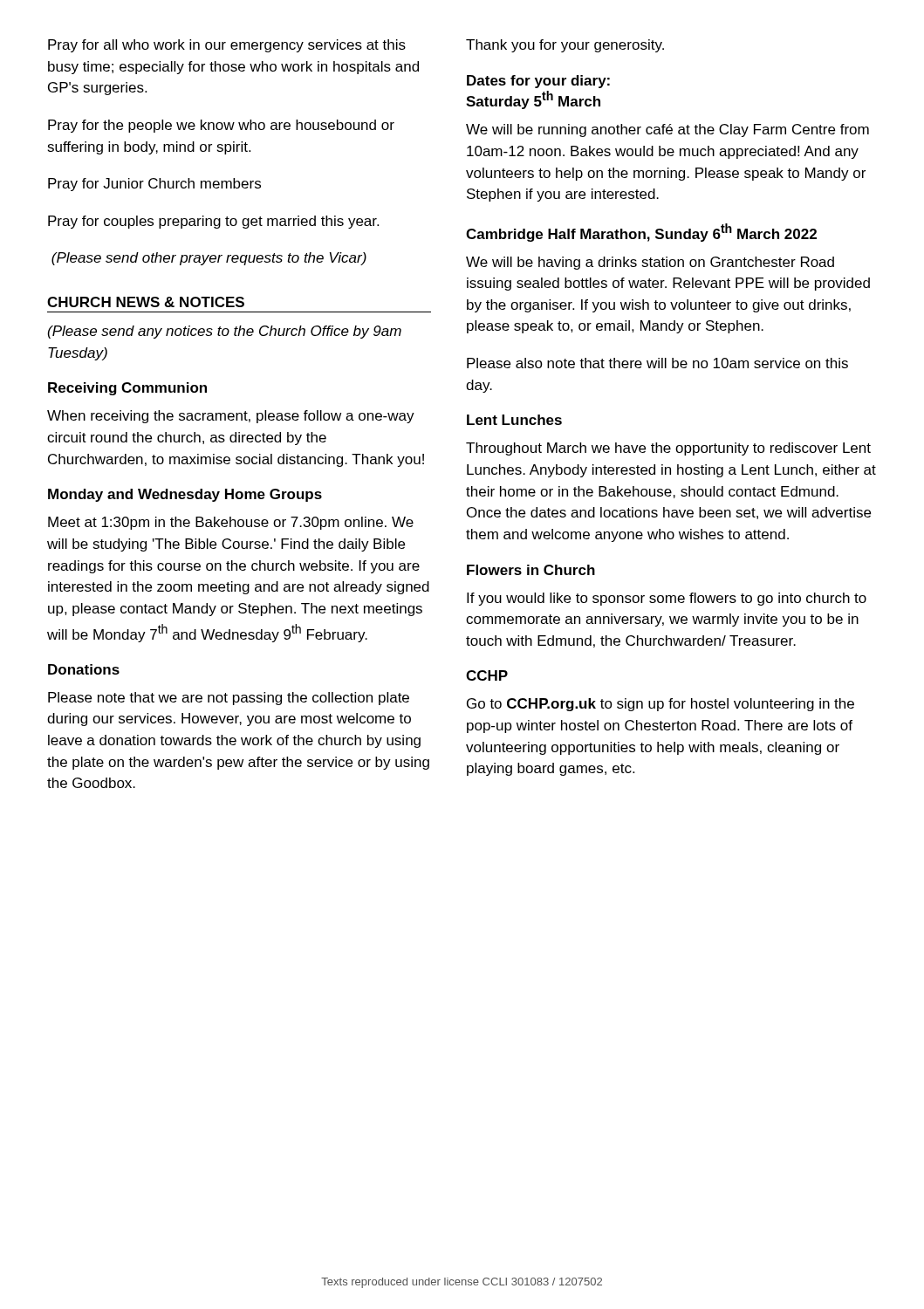924x1309 pixels.
Task: Where is the passage that starts "Pray for all"?
Action: (x=239, y=67)
